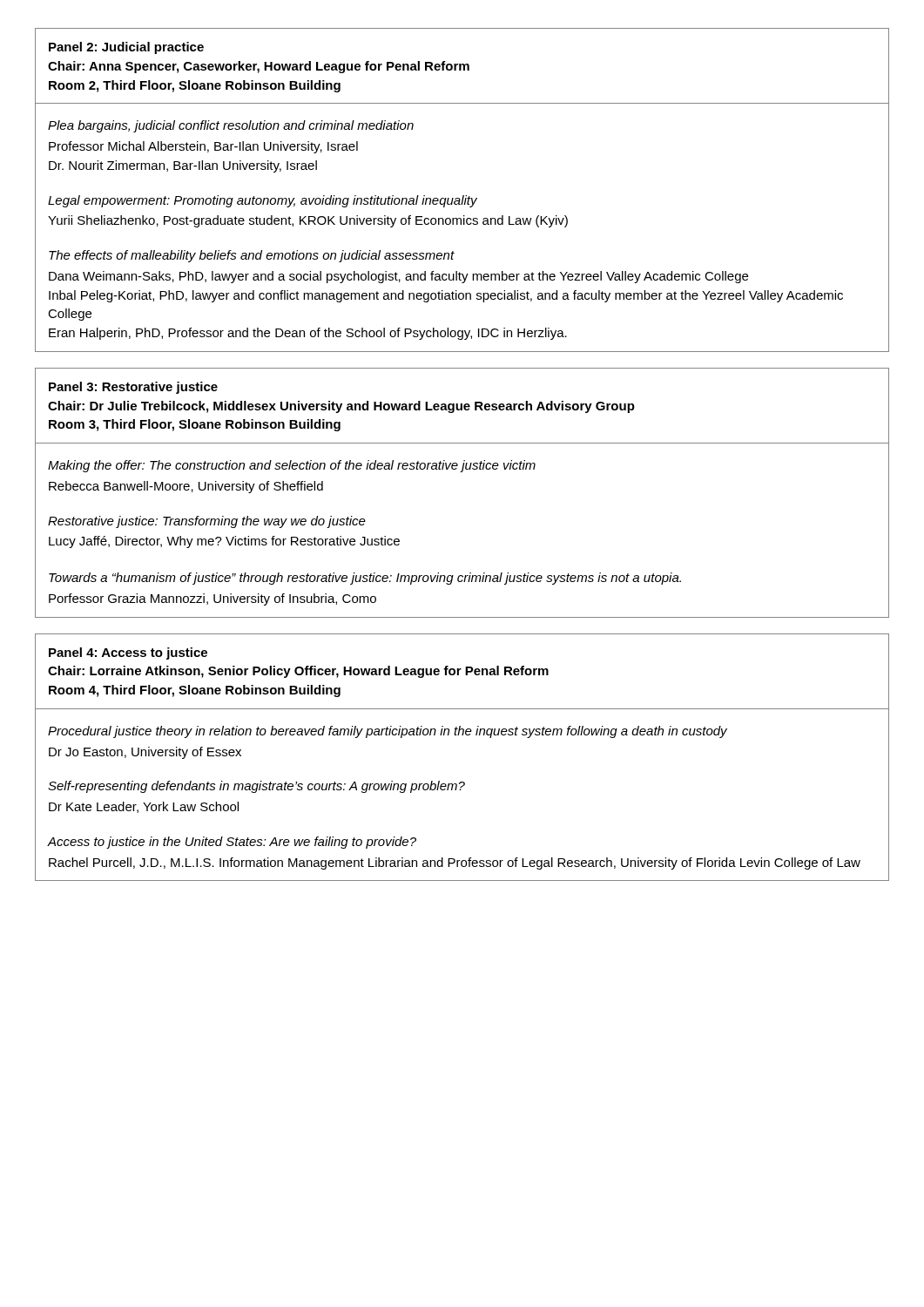
Task: Click the passage that begins "Plea bargains, judicial conflict resolution"
Action: (462, 229)
